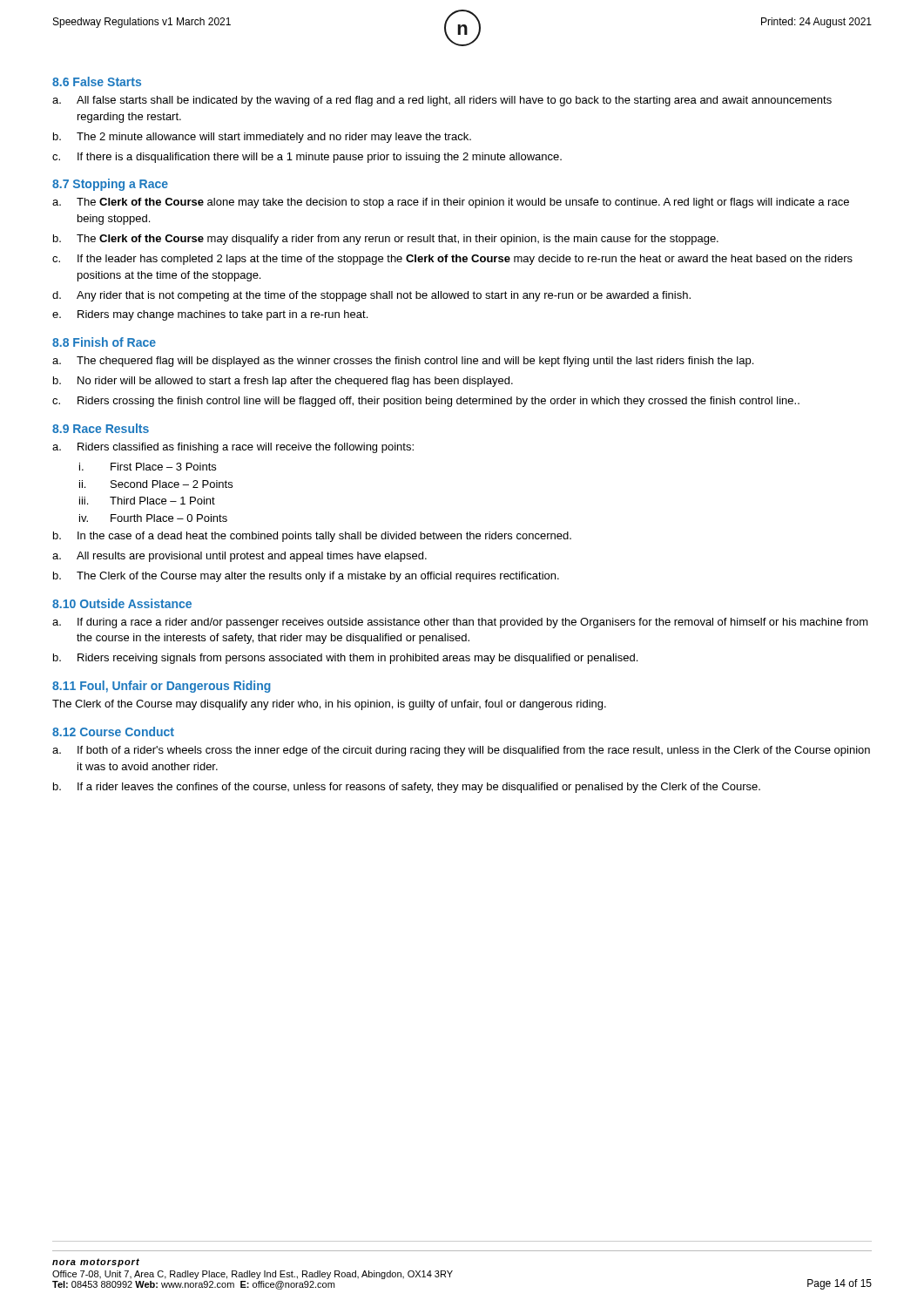Point to the block beginning "d. Any rider that is not competing"

coord(462,295)
